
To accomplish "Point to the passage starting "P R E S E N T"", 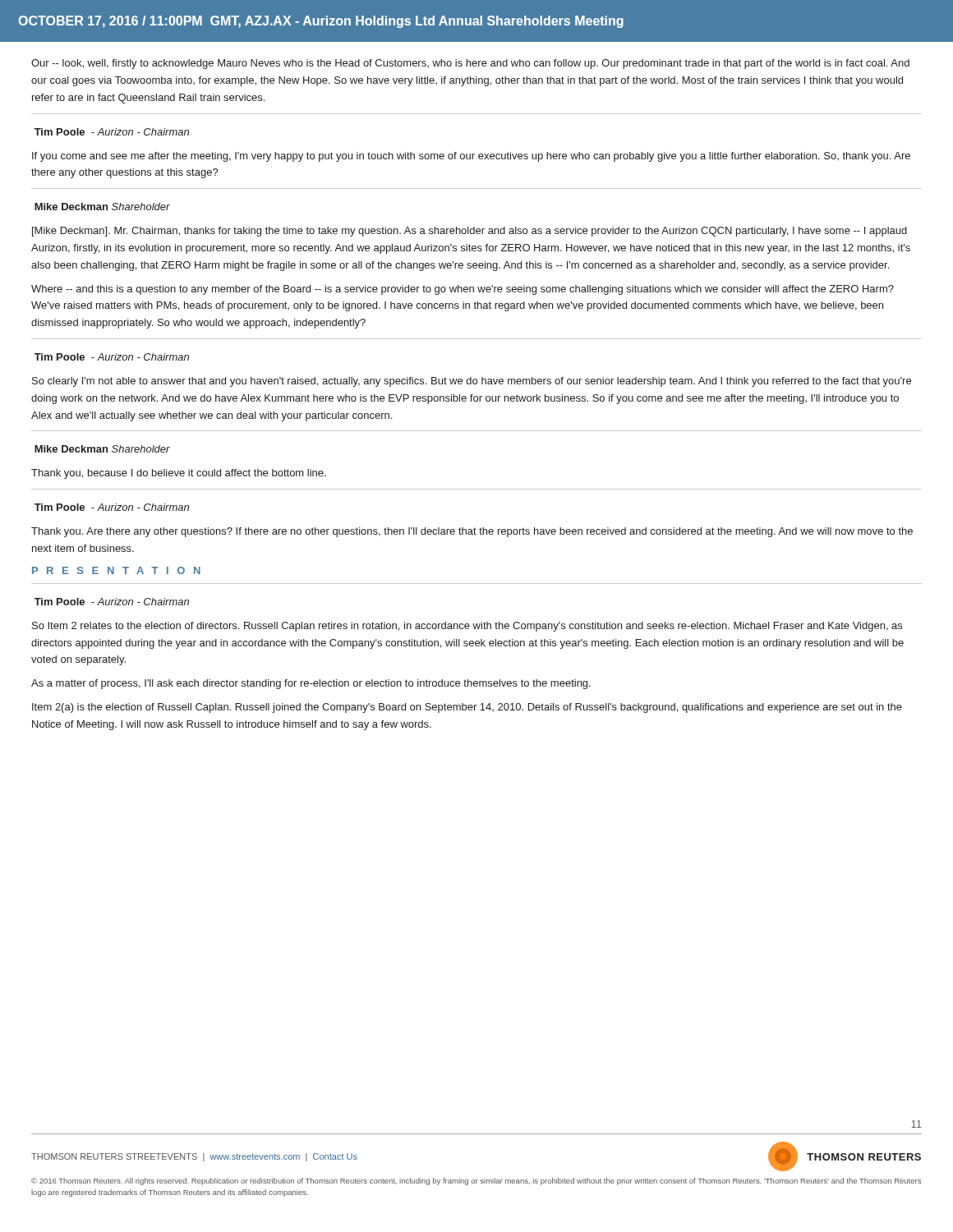I will click(x=117, y=570).
